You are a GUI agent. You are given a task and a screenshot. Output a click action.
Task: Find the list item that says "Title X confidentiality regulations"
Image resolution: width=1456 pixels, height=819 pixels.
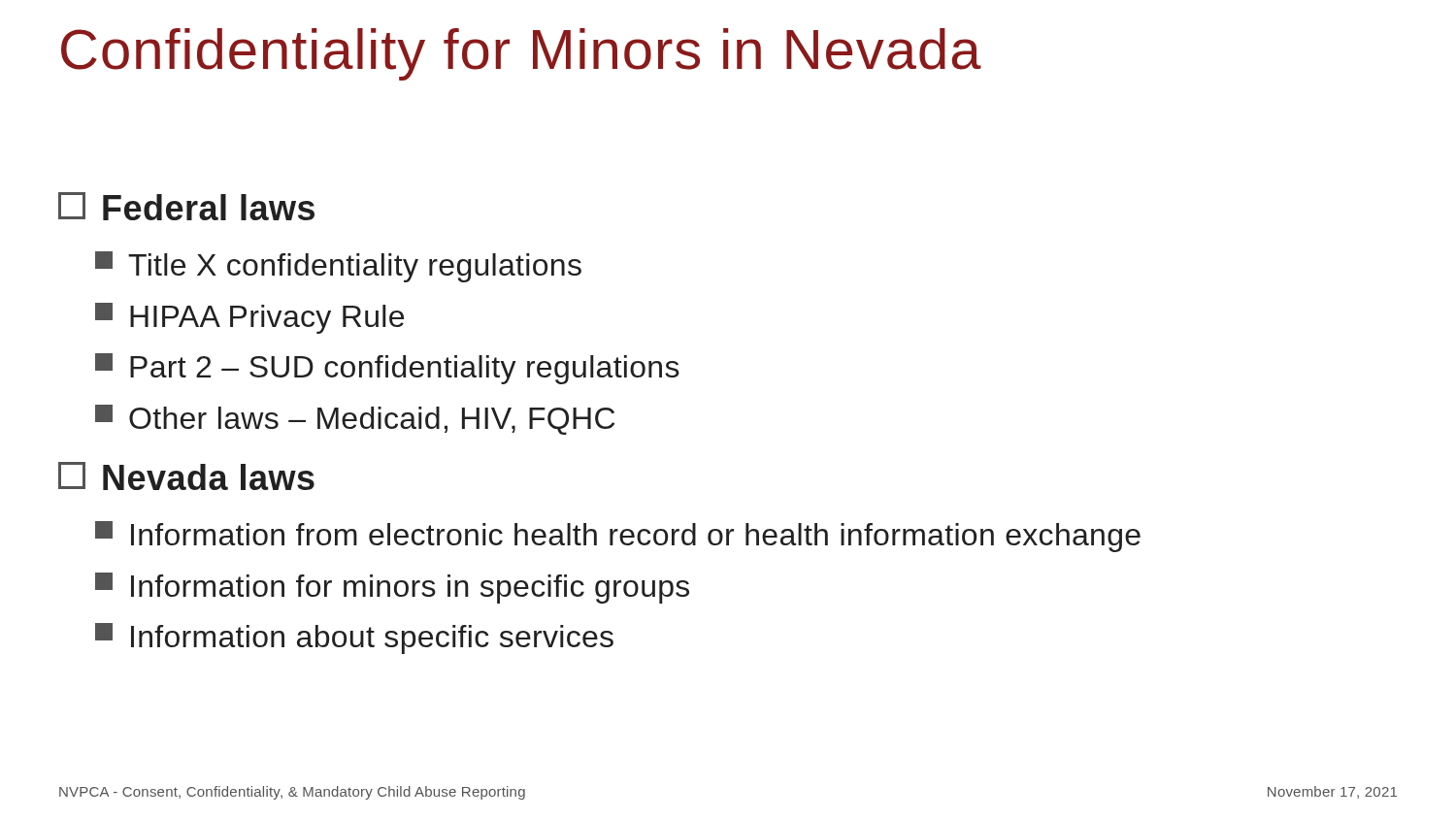pyautogui.click(x=339, y=265)
